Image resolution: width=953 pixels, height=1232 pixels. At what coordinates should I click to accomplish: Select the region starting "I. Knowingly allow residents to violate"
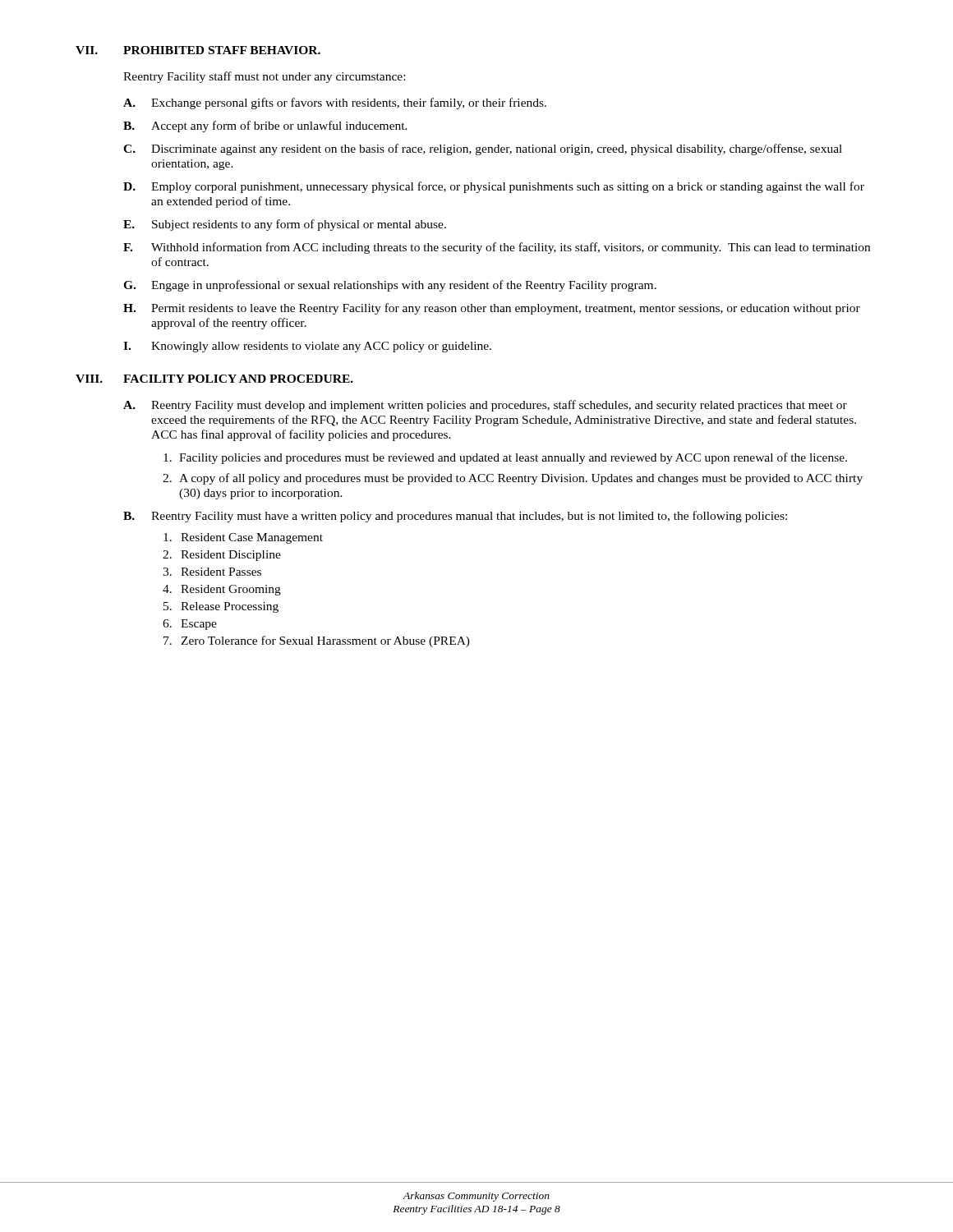tap(500, 346)
